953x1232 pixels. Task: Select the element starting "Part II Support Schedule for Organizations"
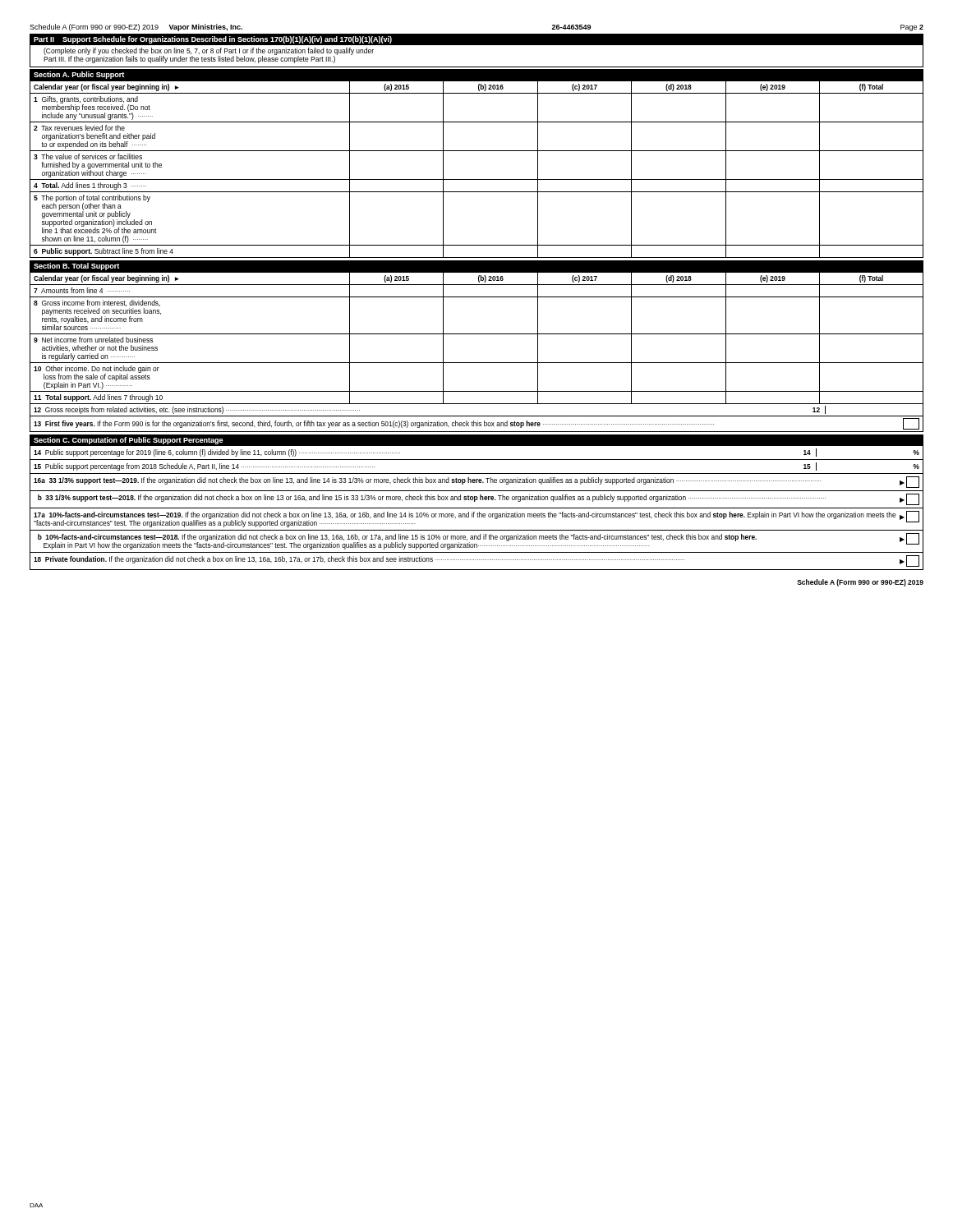(213, 39)
